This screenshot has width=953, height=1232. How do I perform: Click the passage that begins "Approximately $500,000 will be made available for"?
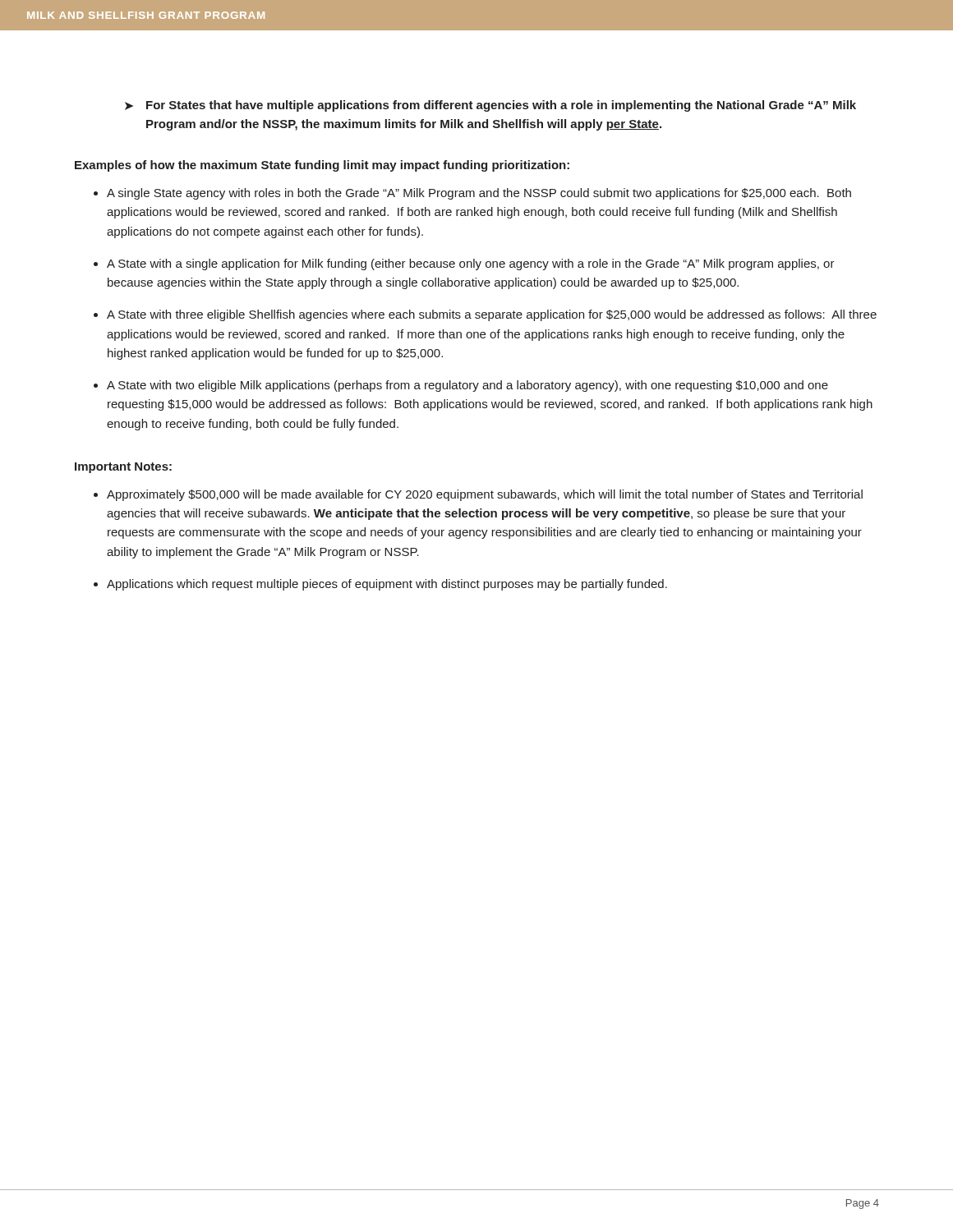(x=485, y=522)
